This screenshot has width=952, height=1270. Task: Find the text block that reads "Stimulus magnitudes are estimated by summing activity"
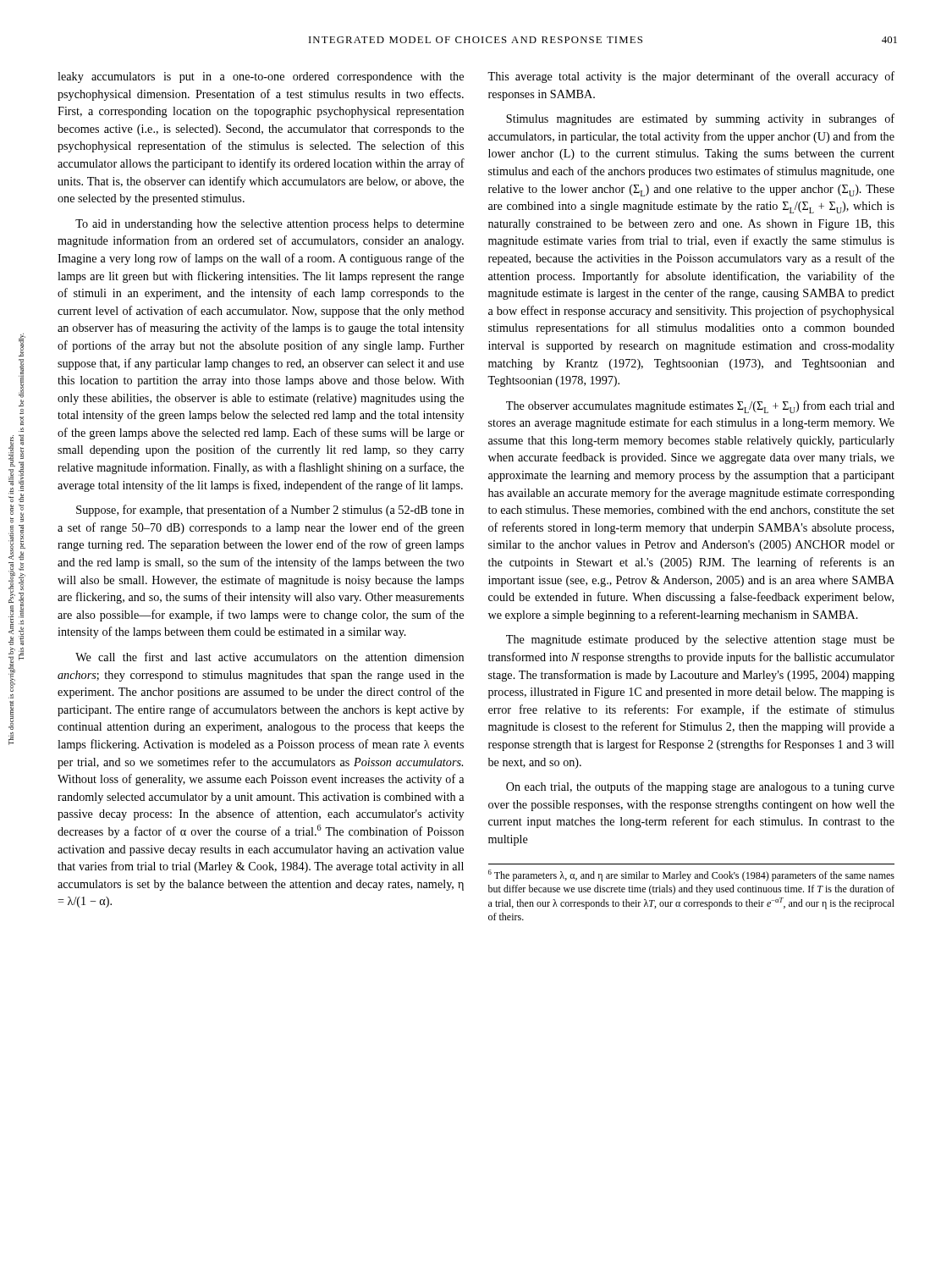[691, 250]
